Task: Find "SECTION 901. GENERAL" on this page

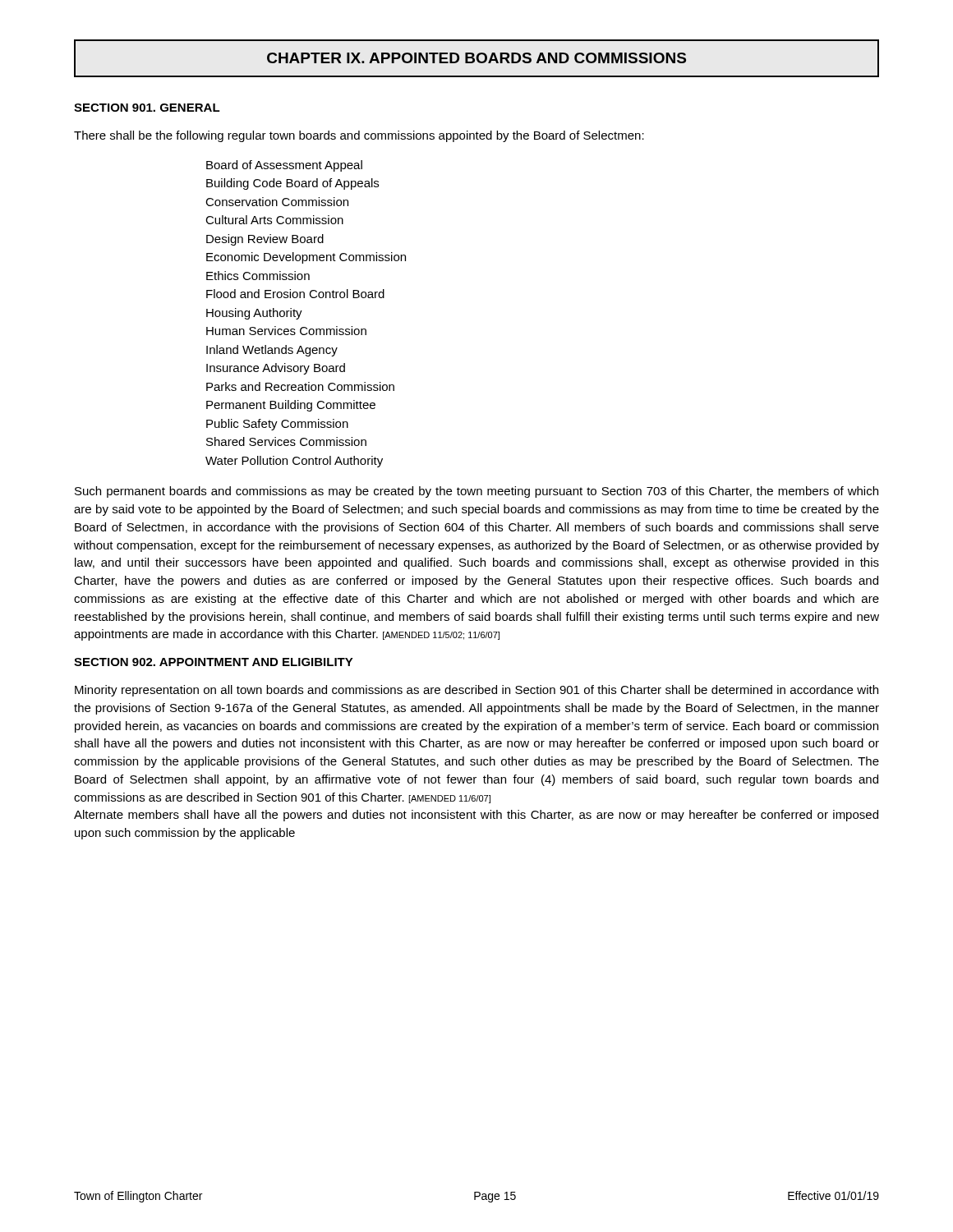Action: [147, 108]
